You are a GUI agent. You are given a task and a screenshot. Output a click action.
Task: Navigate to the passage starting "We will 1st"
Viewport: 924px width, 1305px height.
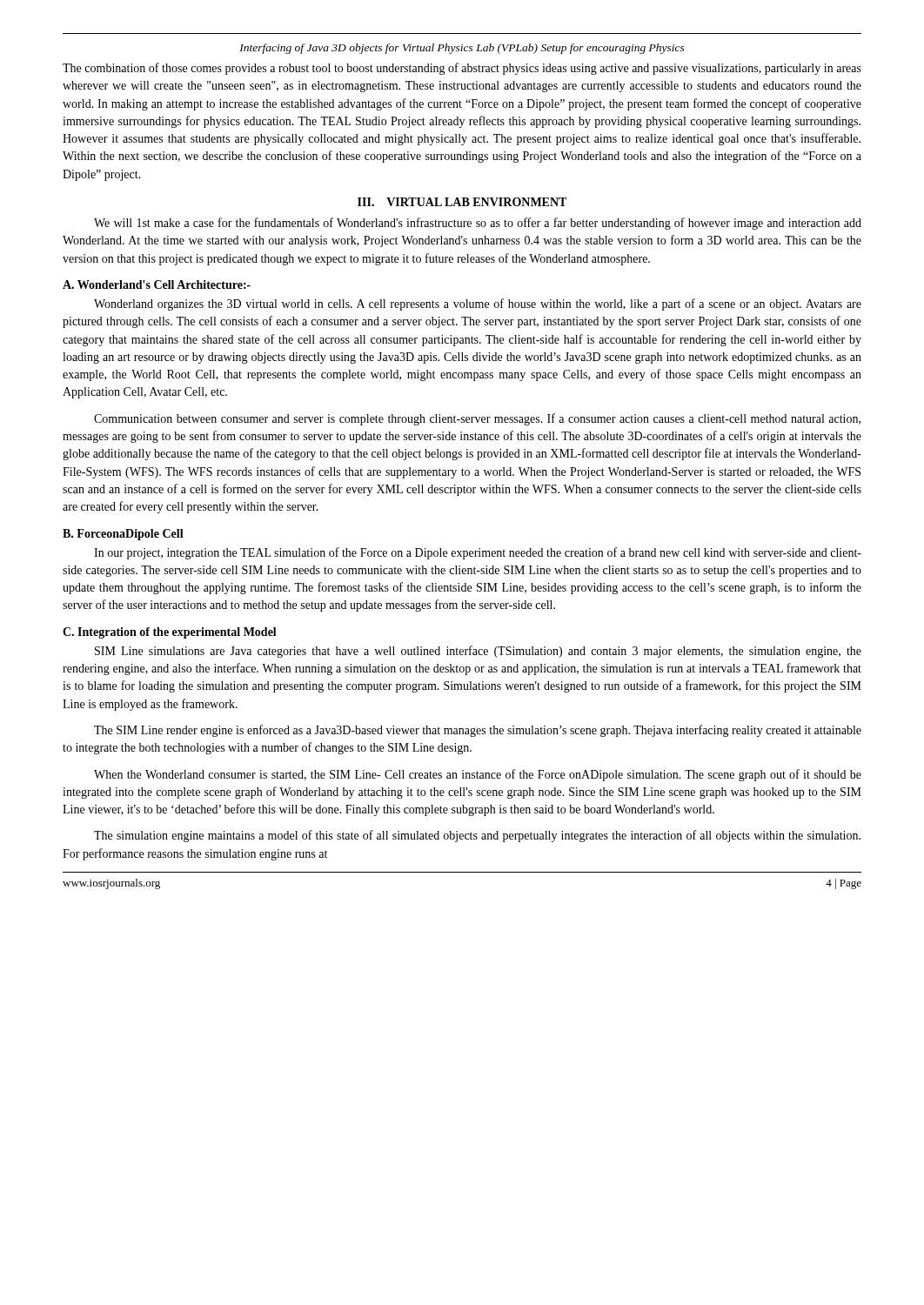tap(462, 241)
